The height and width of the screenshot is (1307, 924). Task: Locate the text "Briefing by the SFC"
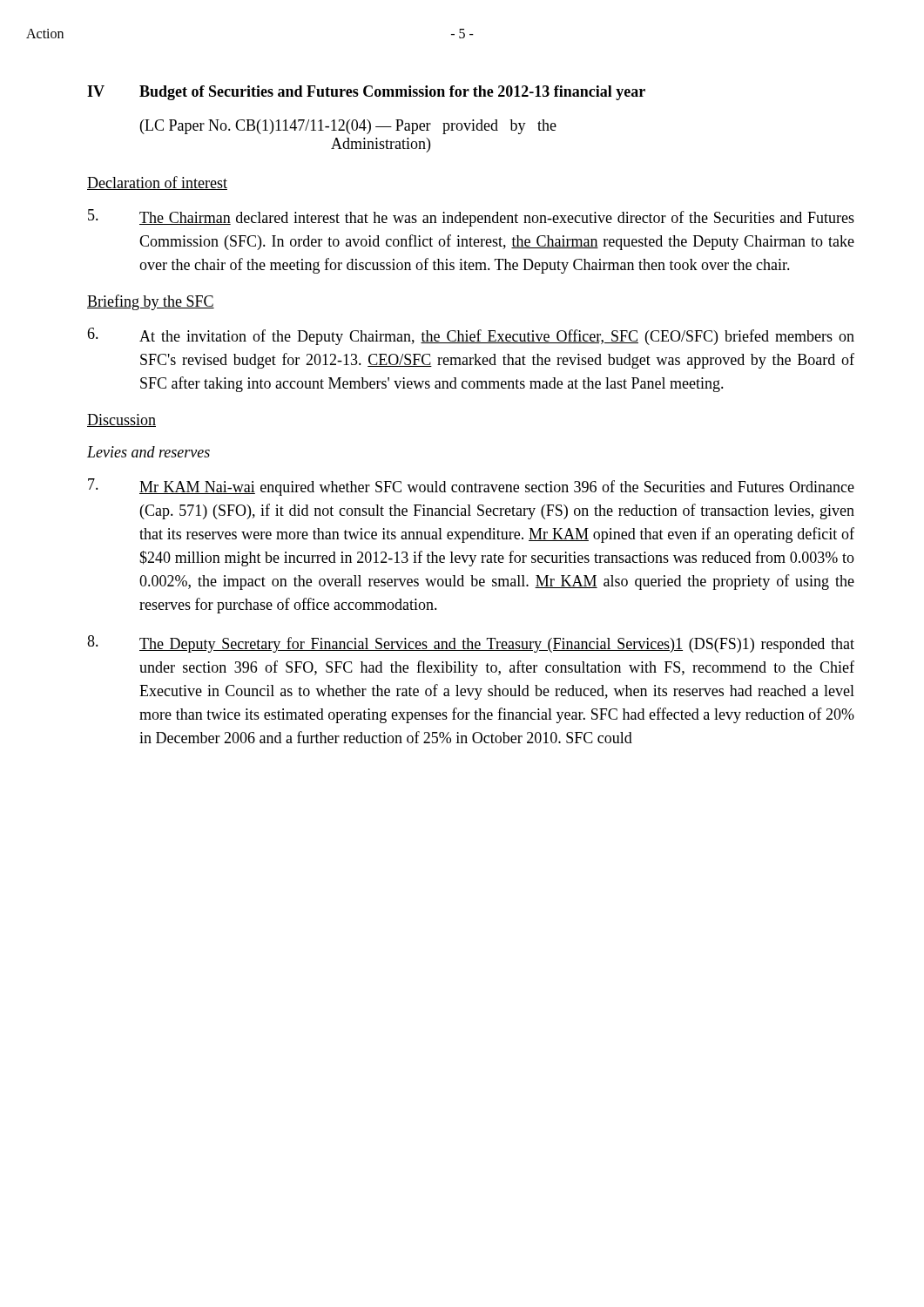pos(150,301)
